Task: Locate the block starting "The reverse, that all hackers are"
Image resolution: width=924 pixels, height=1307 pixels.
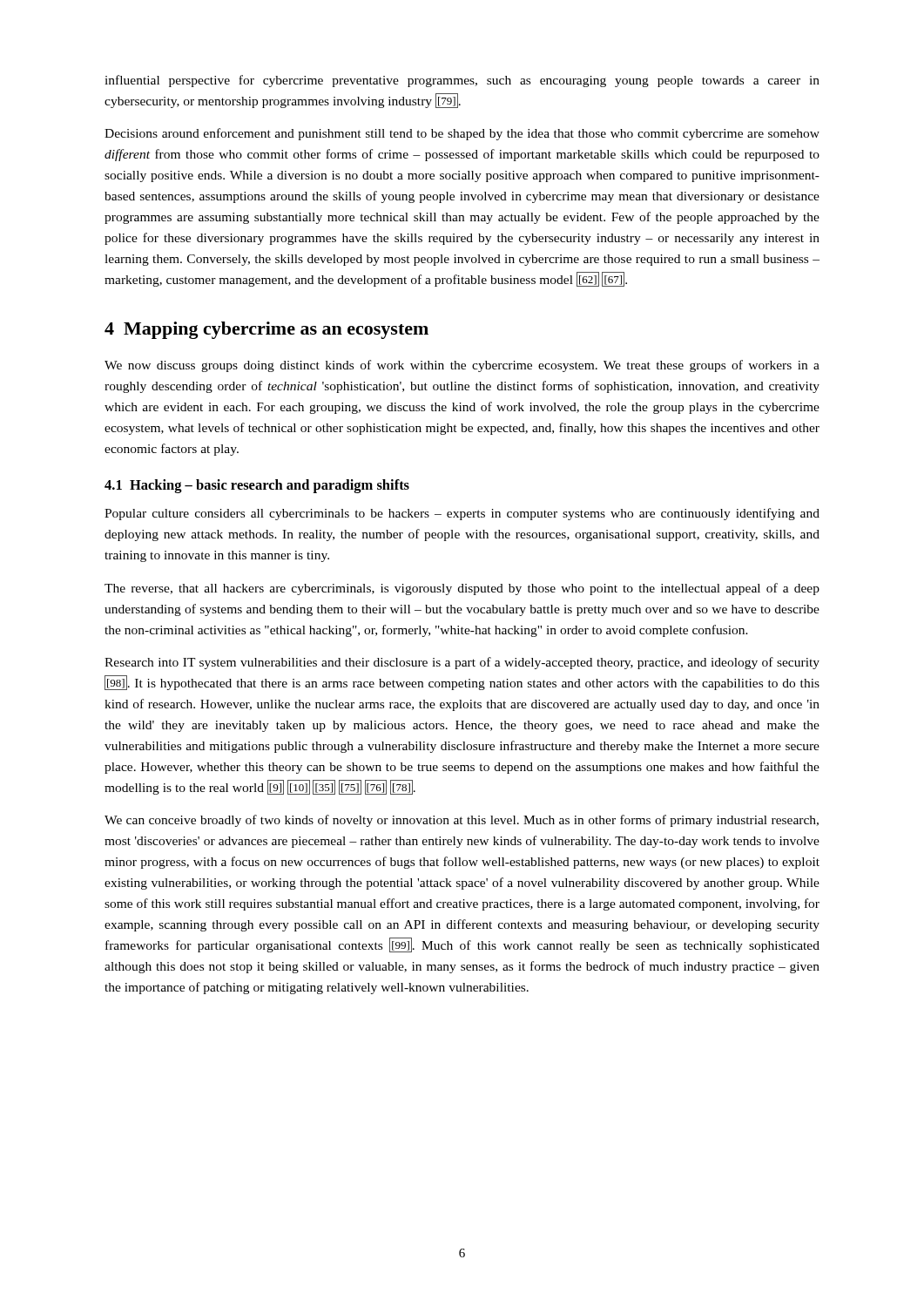Action: pyautogui.click(x=462, y=609)
